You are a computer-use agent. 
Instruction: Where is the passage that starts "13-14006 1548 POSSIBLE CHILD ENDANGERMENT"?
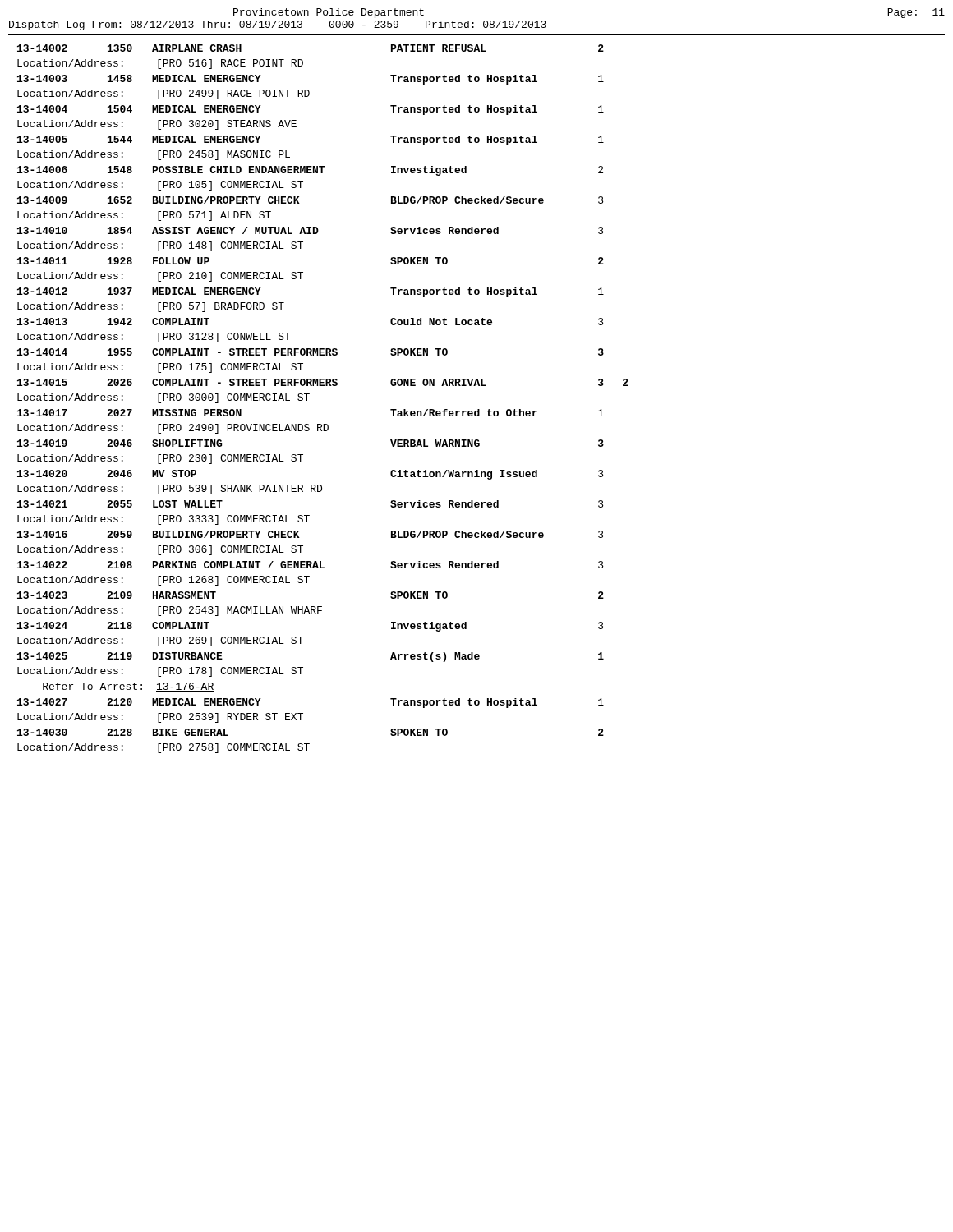476,178
